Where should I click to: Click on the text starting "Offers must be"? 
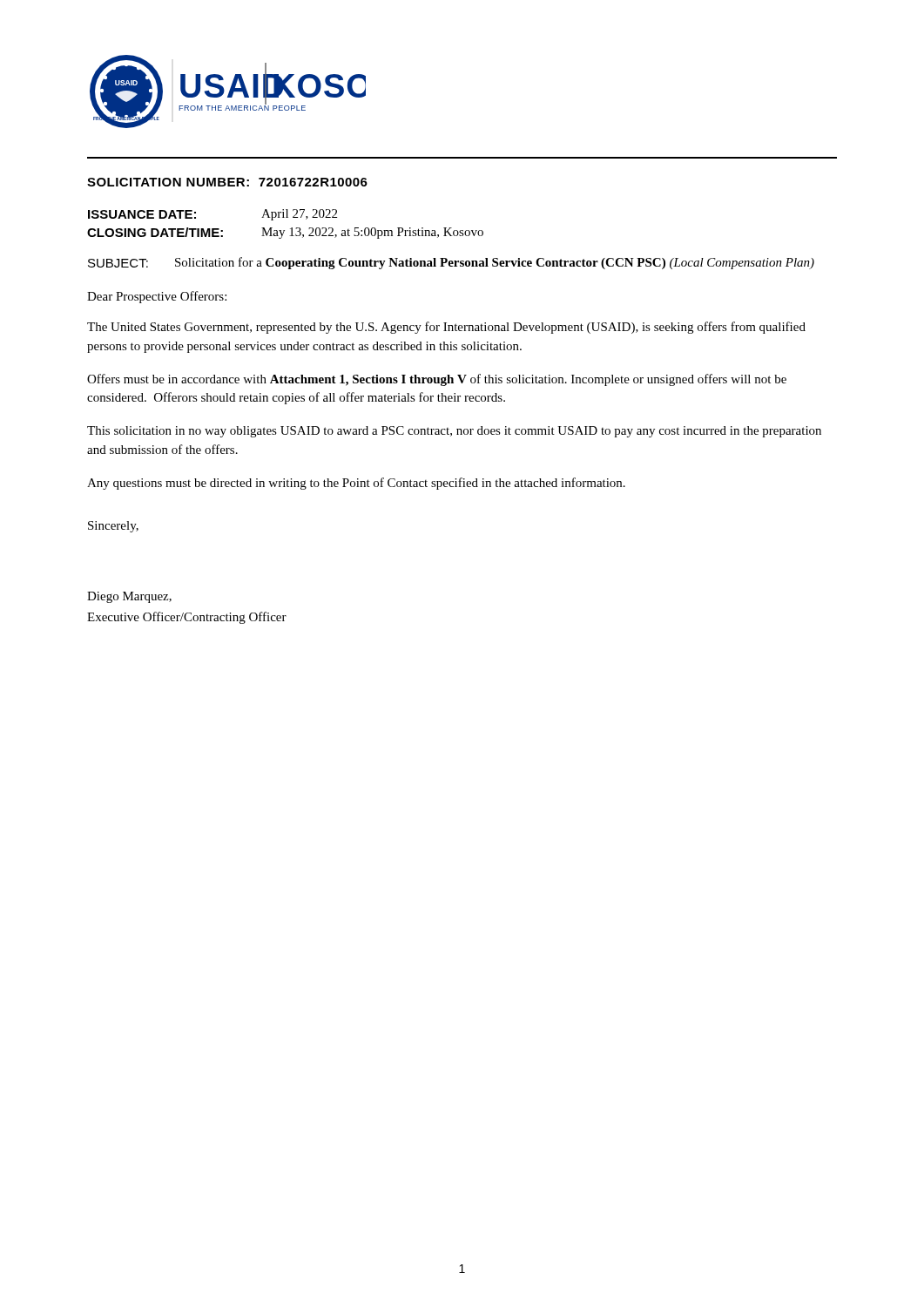click(437, 388)
